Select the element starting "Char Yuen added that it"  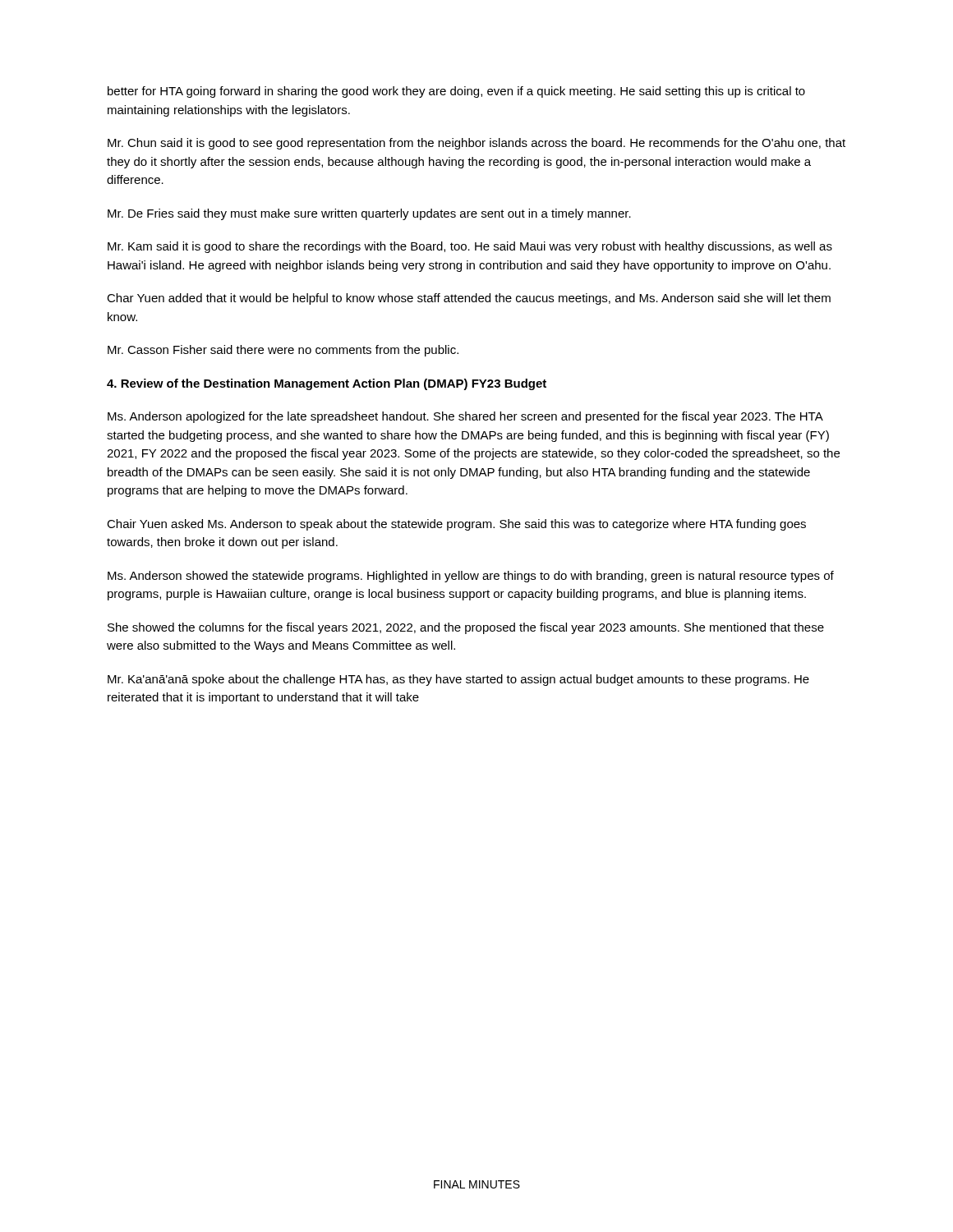click(469, 307)
